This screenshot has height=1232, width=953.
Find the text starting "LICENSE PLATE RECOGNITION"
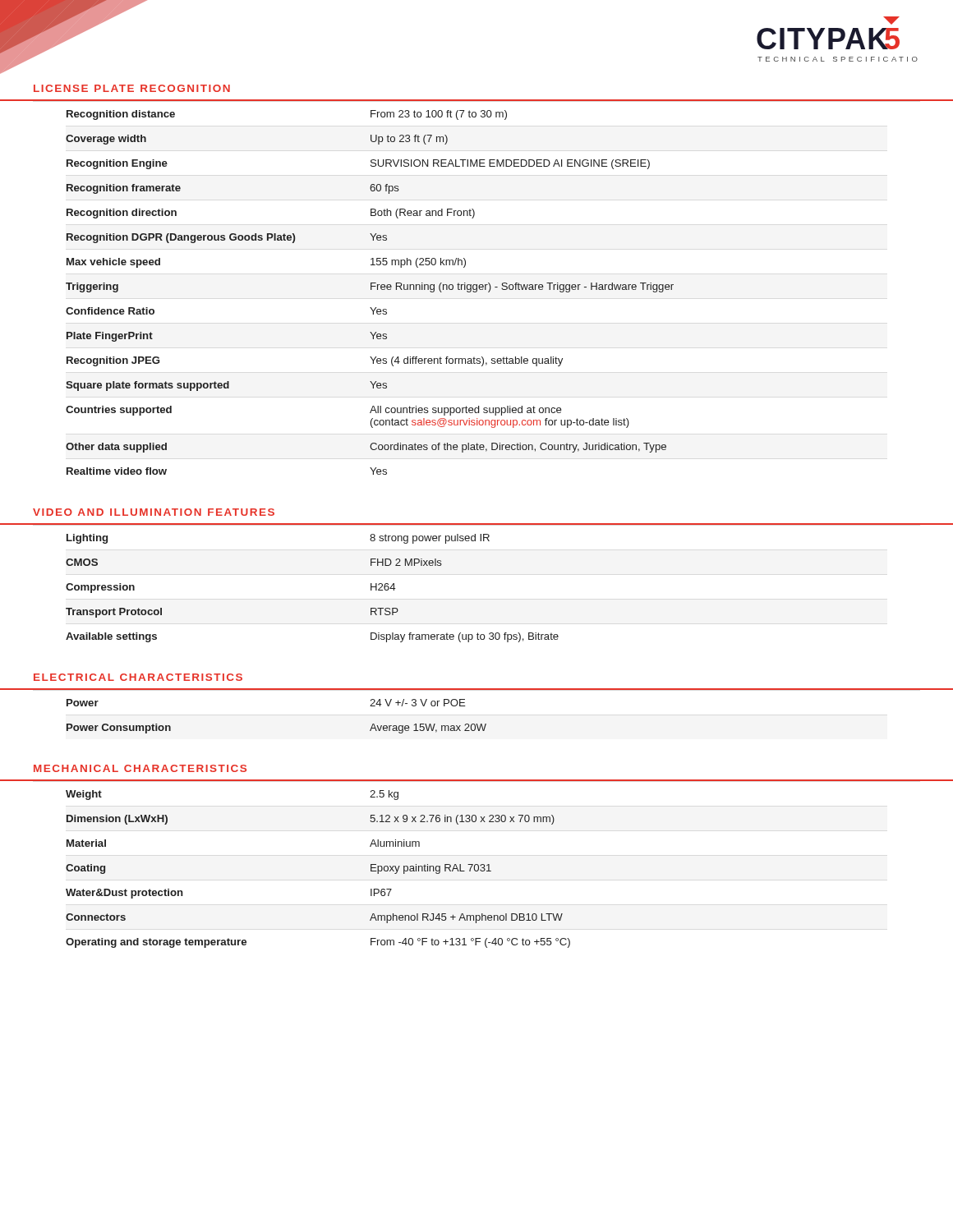(132, 88)
